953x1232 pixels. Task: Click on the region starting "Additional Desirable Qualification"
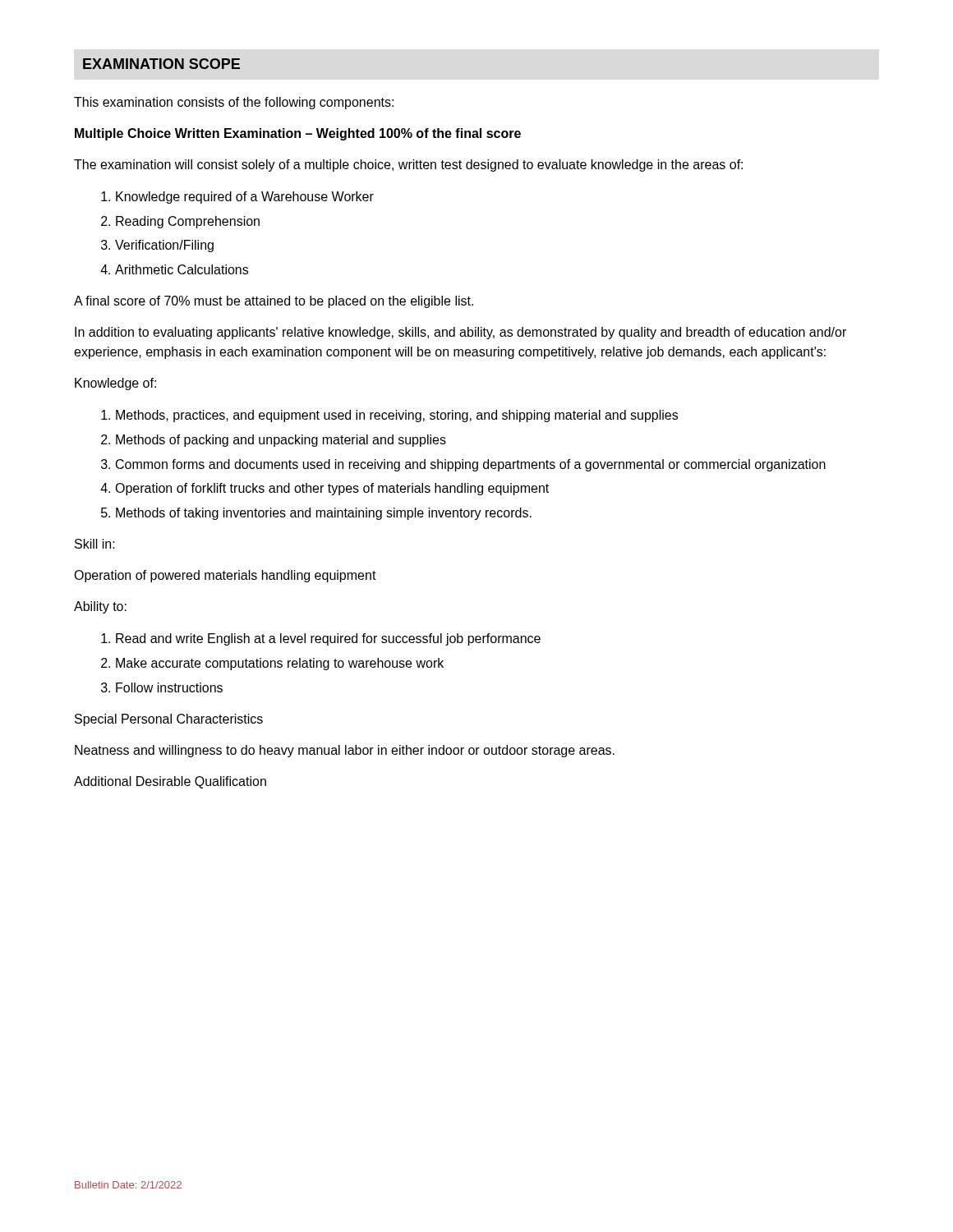(170, 782)
